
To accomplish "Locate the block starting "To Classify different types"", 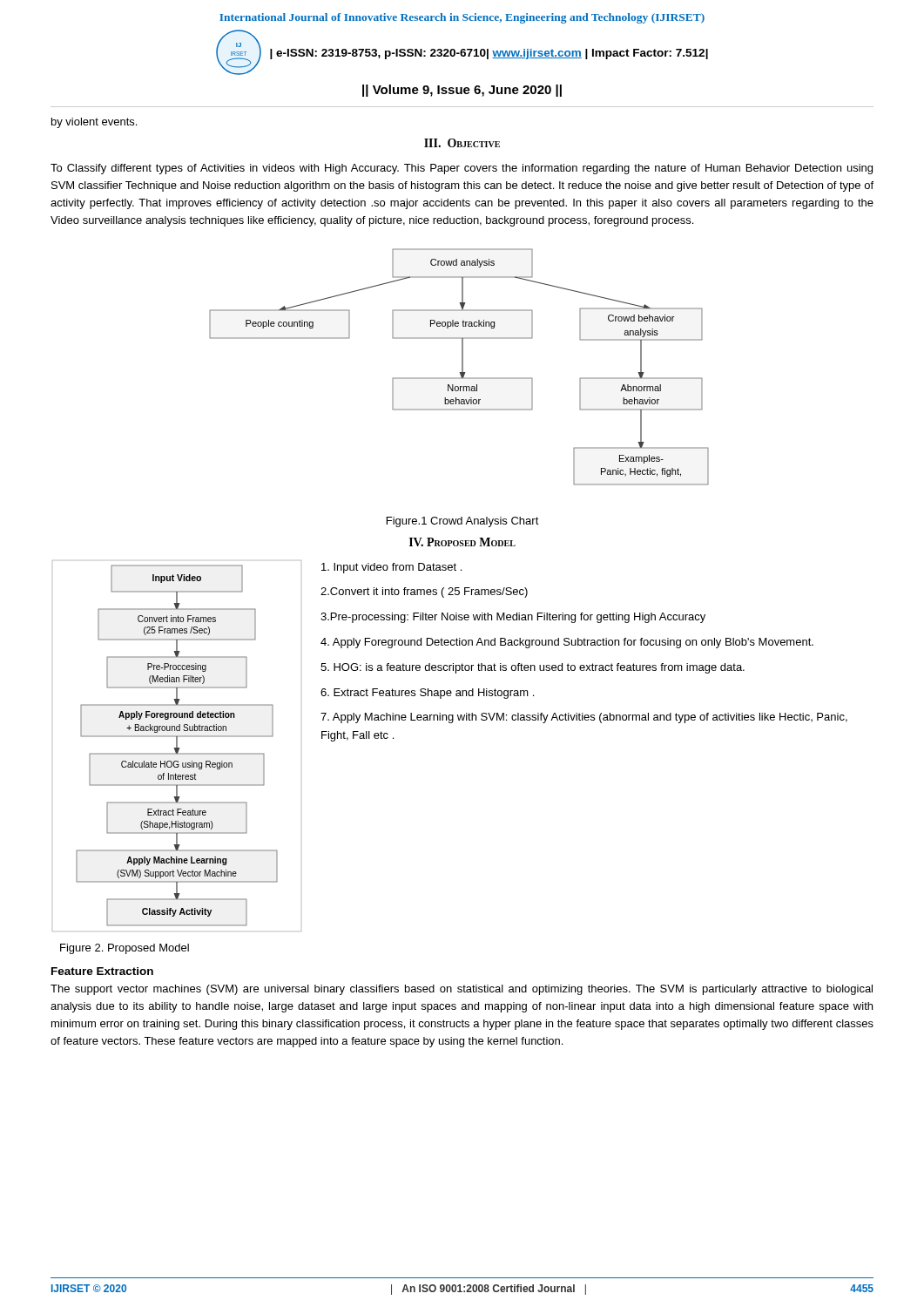I will (x=462, y=194).
